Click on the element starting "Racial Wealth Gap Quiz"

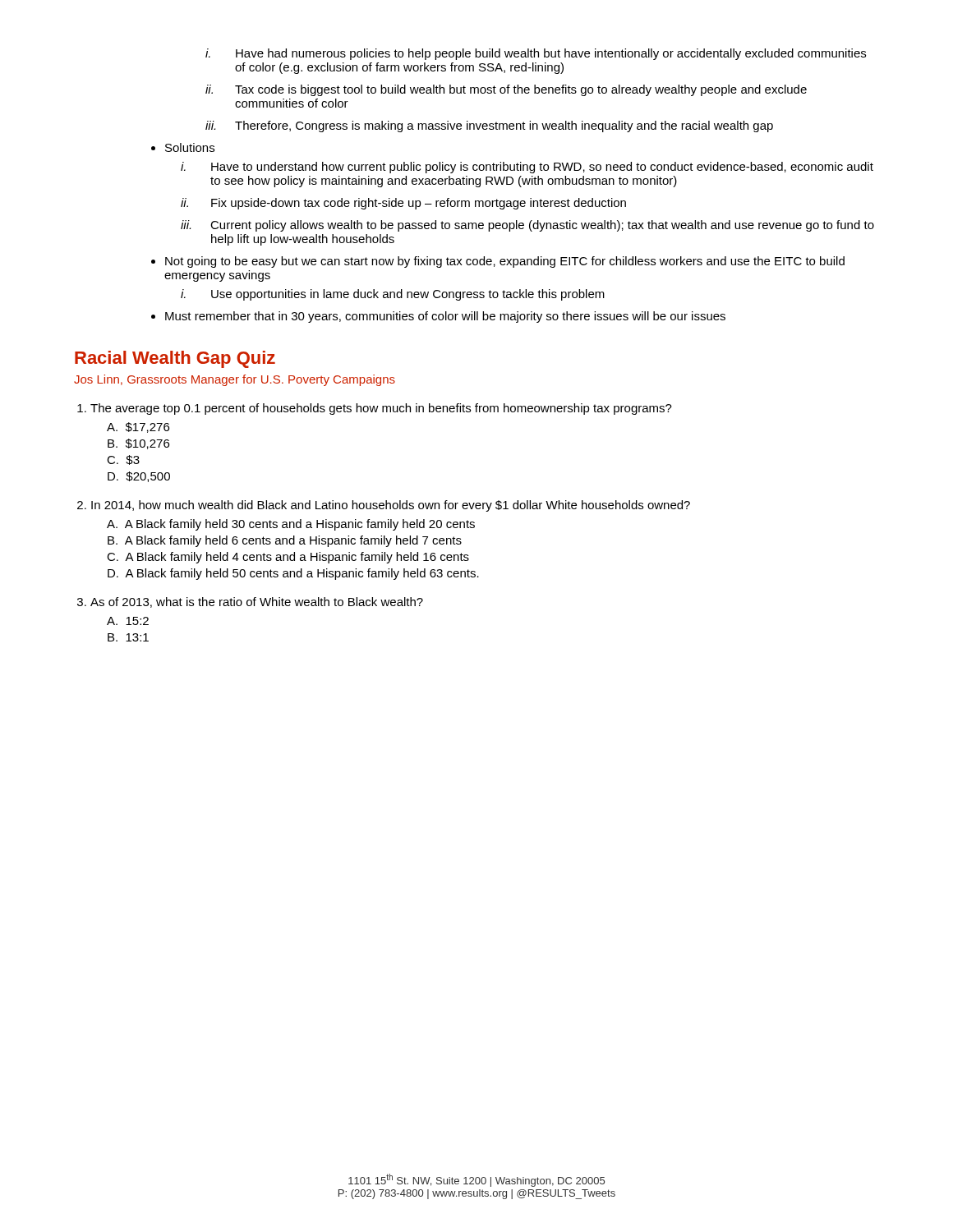175,358
